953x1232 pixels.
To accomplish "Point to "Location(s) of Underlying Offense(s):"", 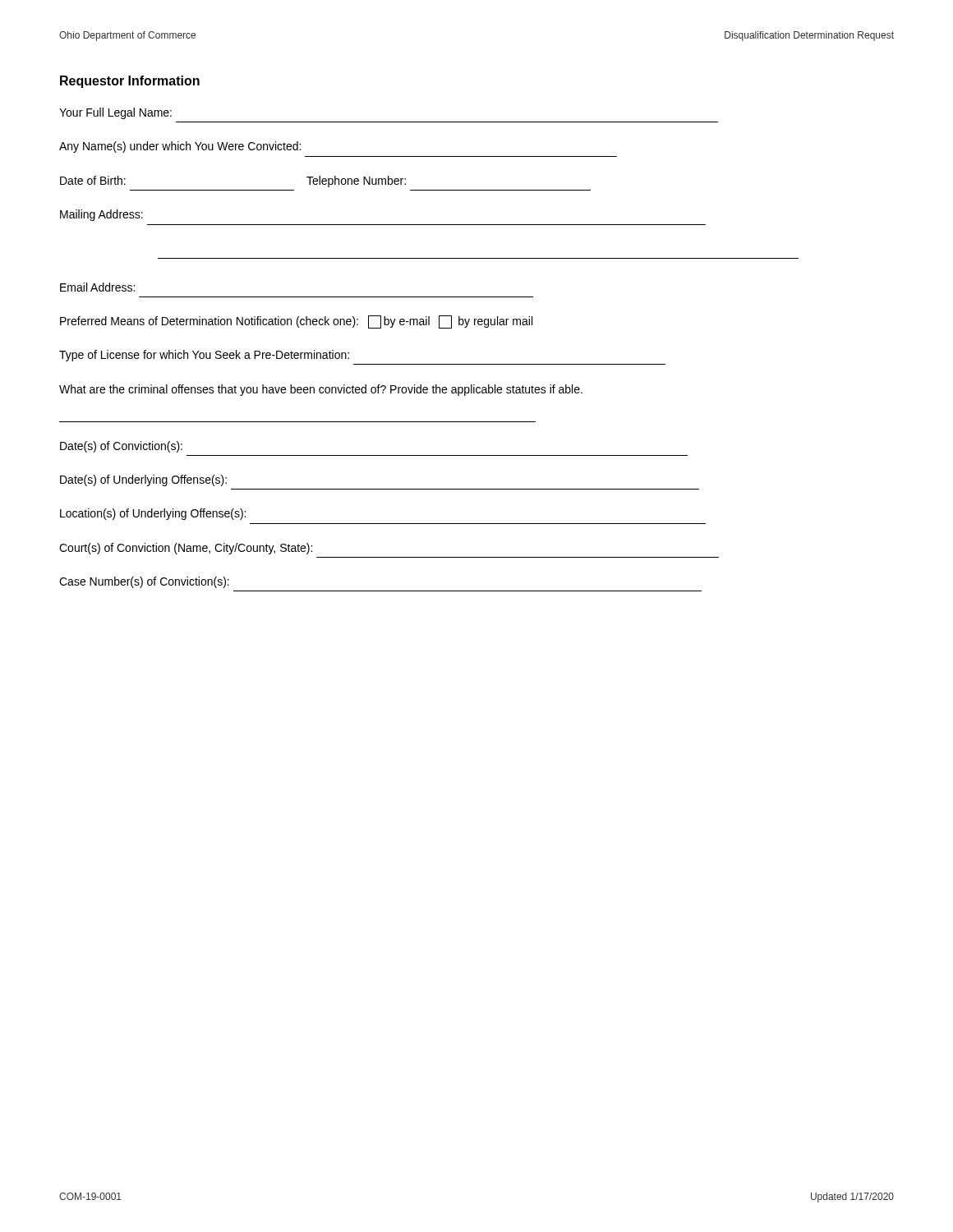I will 383,514.
